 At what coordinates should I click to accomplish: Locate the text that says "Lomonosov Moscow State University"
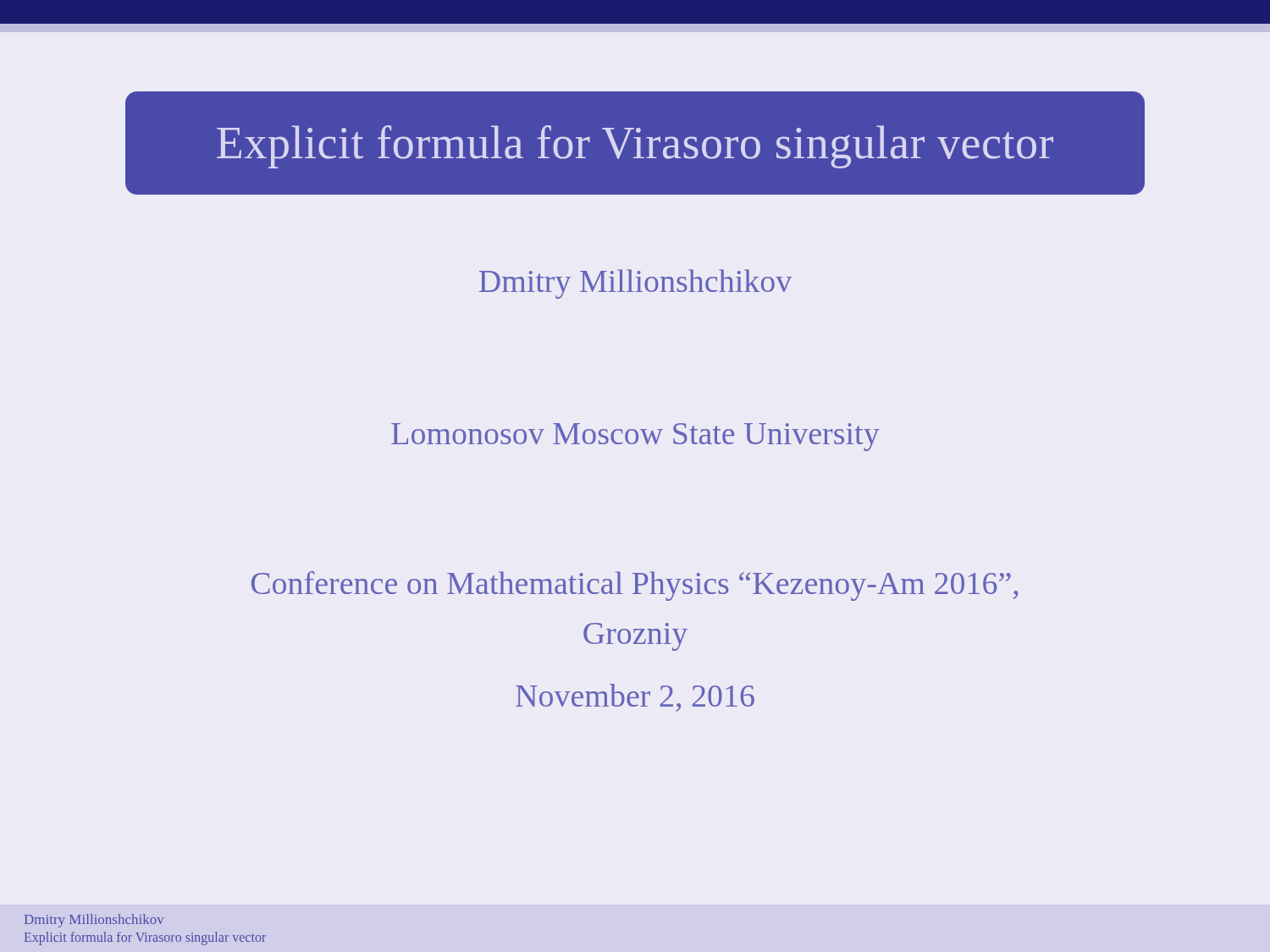(635, 433)
